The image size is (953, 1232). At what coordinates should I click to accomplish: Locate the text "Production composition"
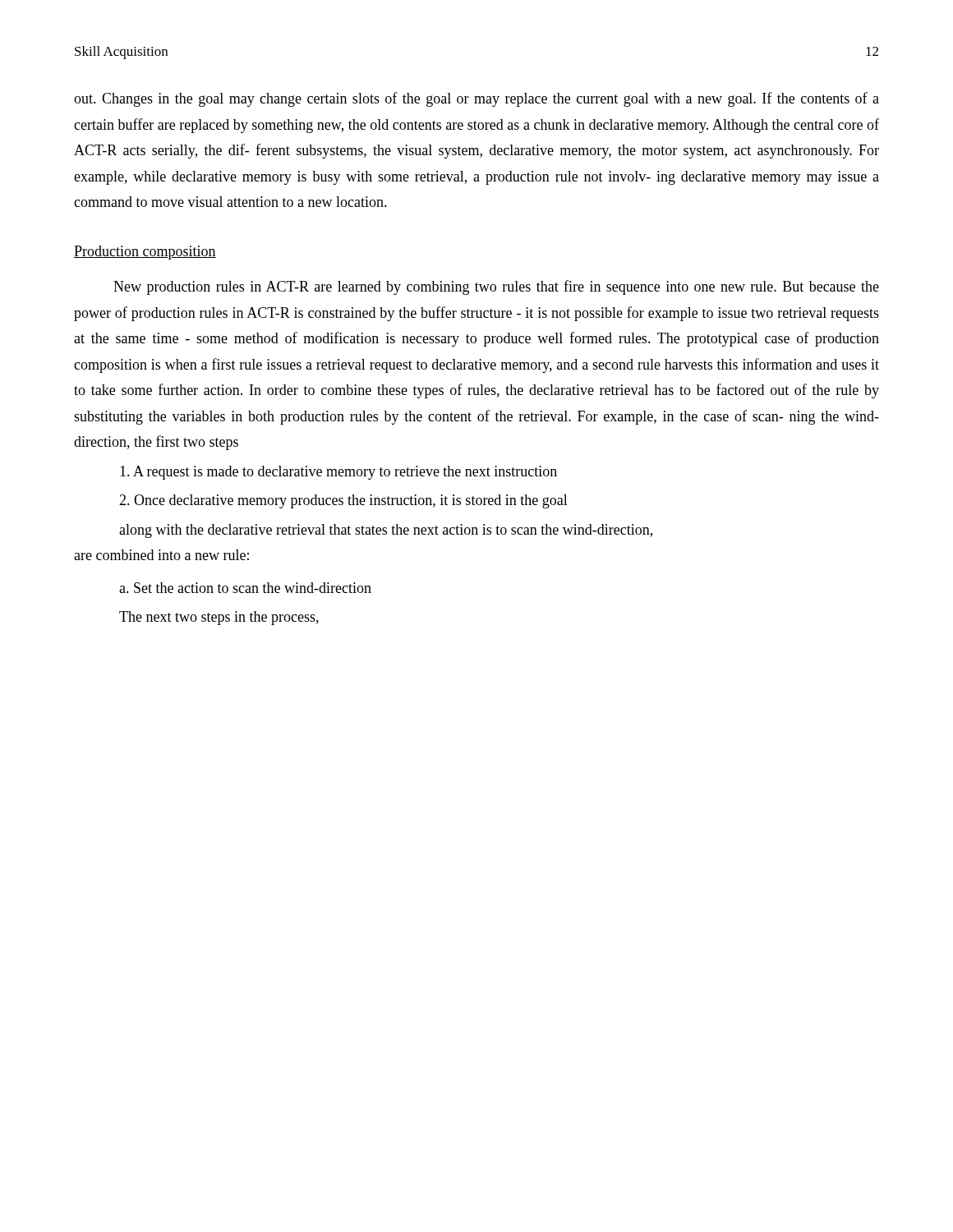point(145,251)
